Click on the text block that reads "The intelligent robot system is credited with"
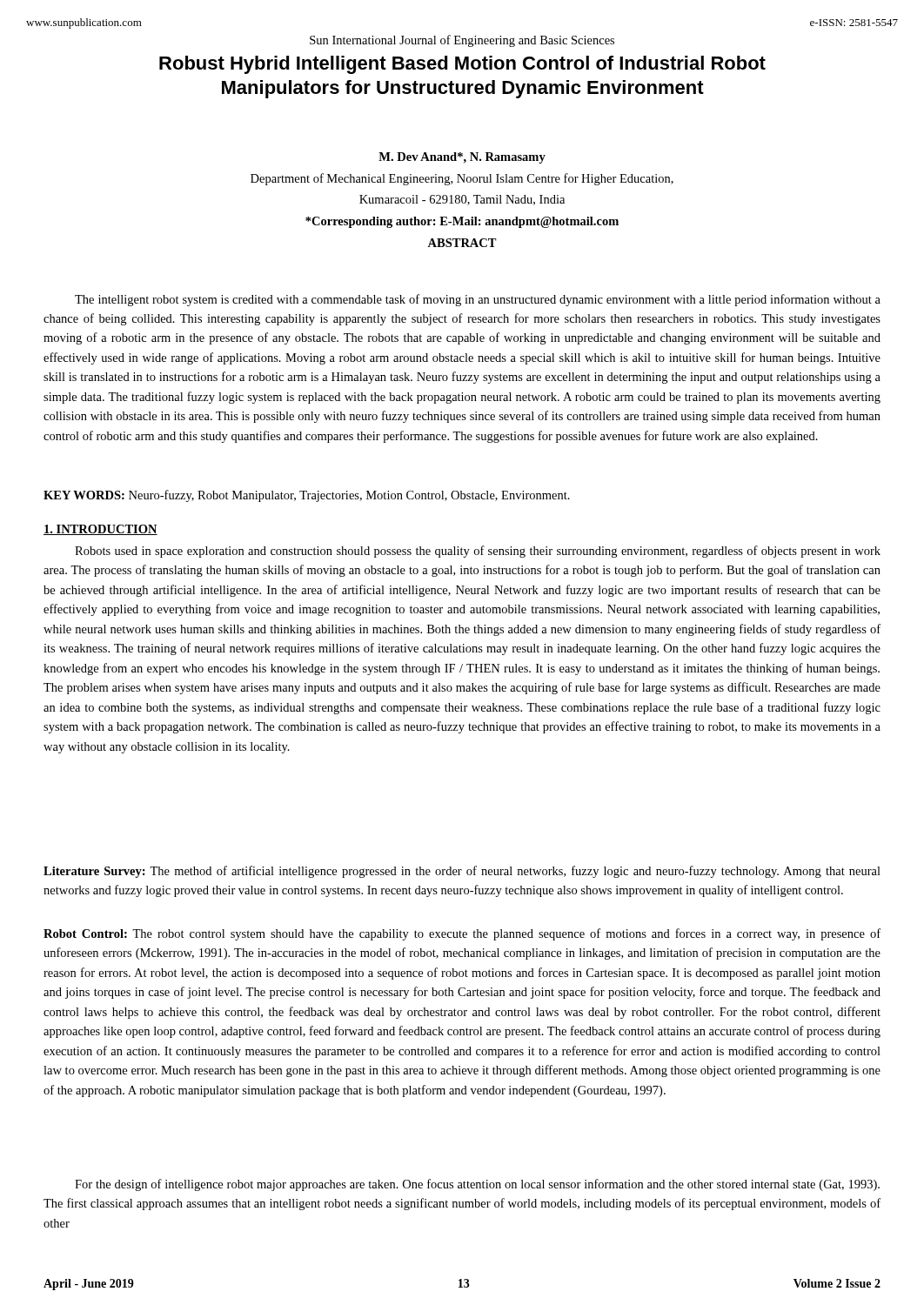924x1305 pixels. pos(462,367)
